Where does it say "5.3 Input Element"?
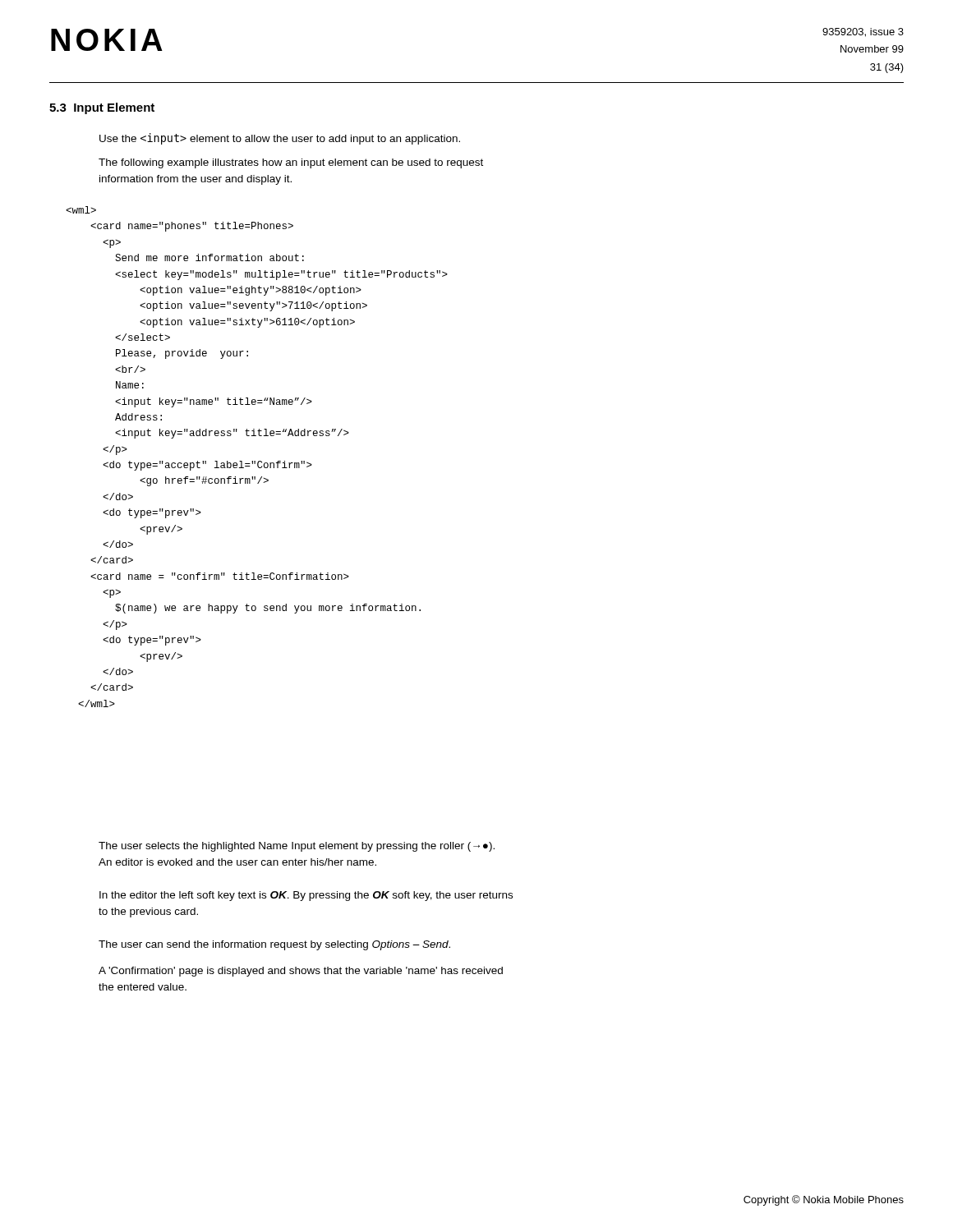This screenshot has width=953, height=1232. click(x=102, y=107)
